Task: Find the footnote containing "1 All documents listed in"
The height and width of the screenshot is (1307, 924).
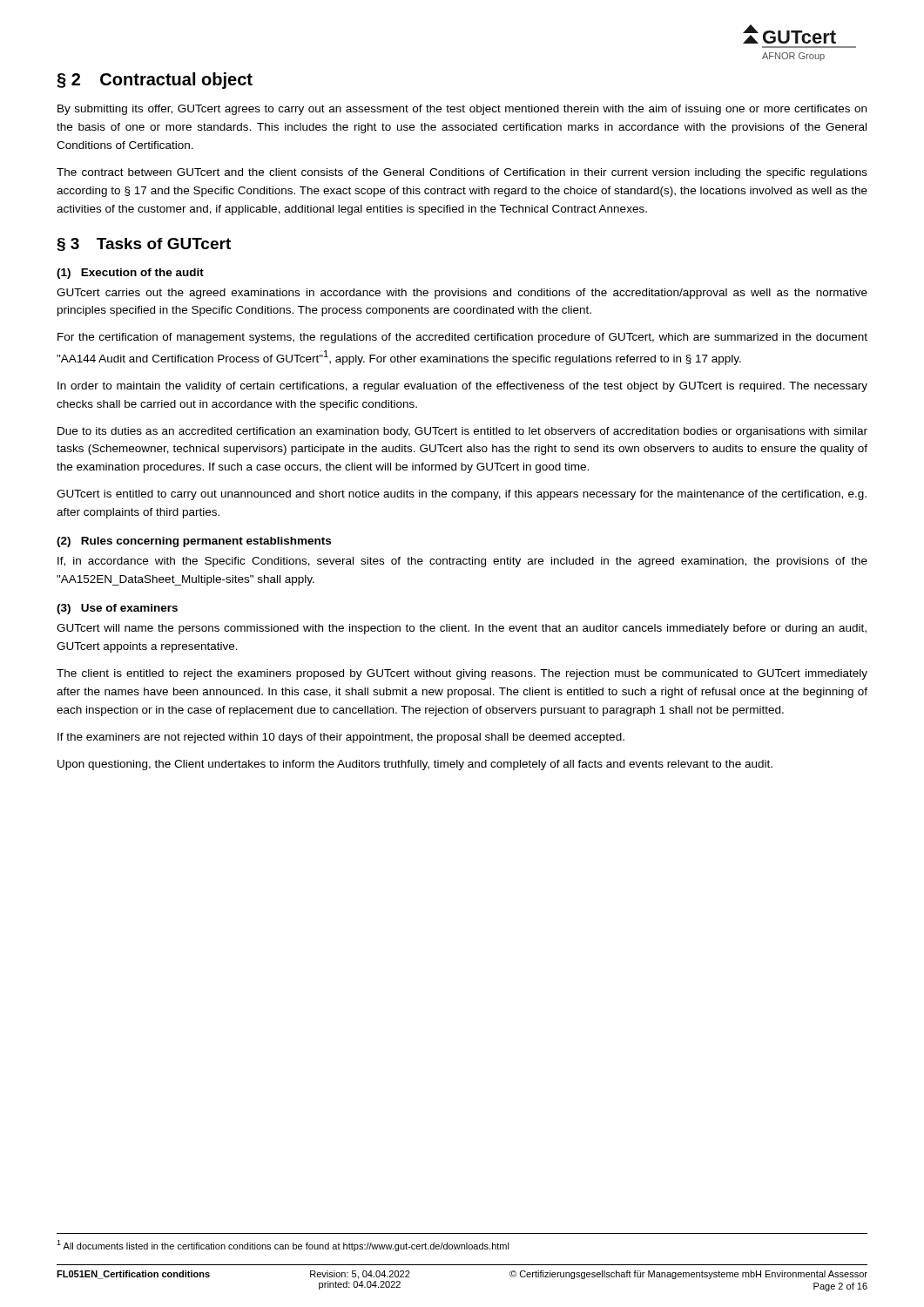Action: 462,1245
